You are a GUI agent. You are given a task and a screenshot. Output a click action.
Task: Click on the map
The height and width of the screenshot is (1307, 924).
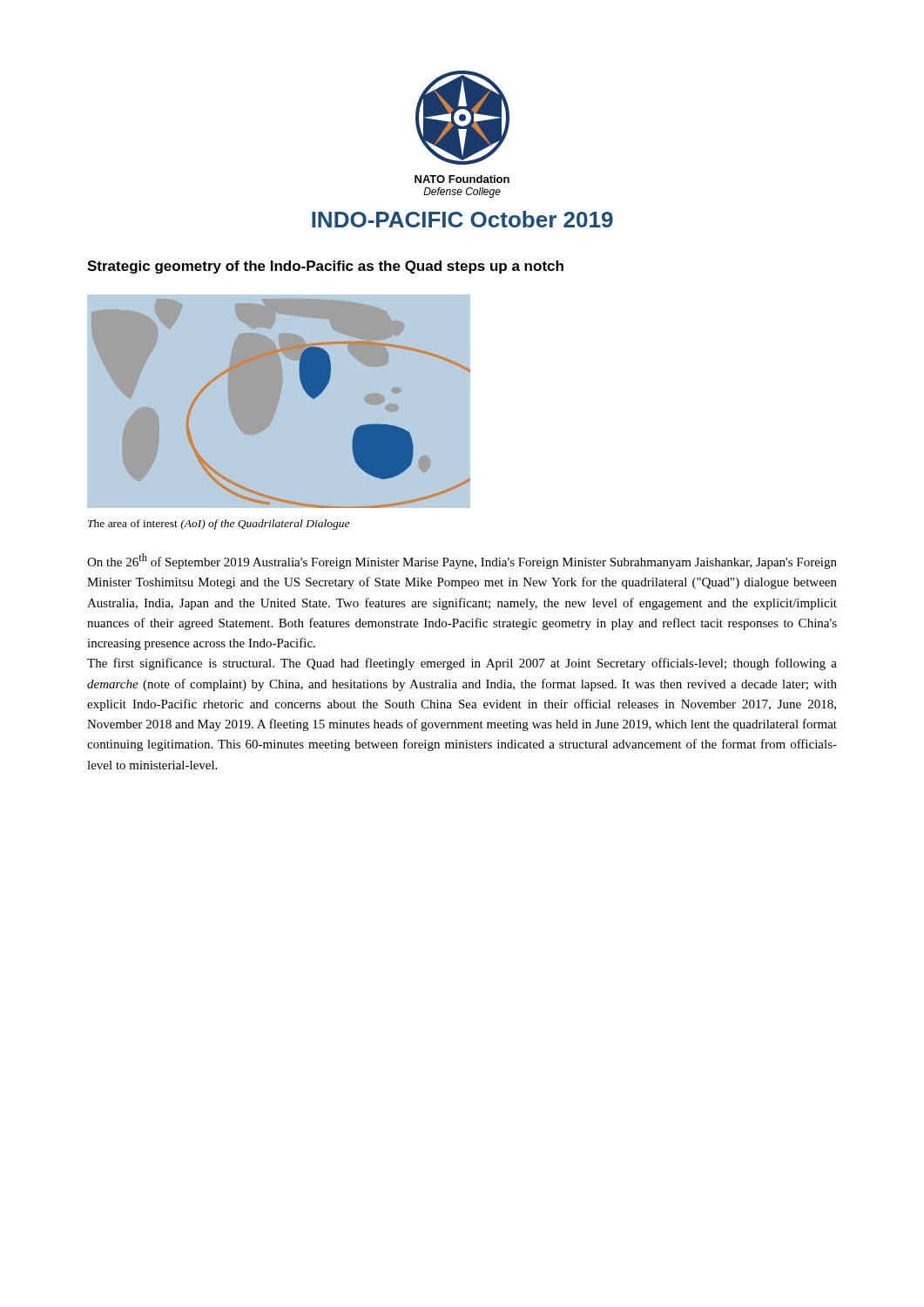[462, 403]
